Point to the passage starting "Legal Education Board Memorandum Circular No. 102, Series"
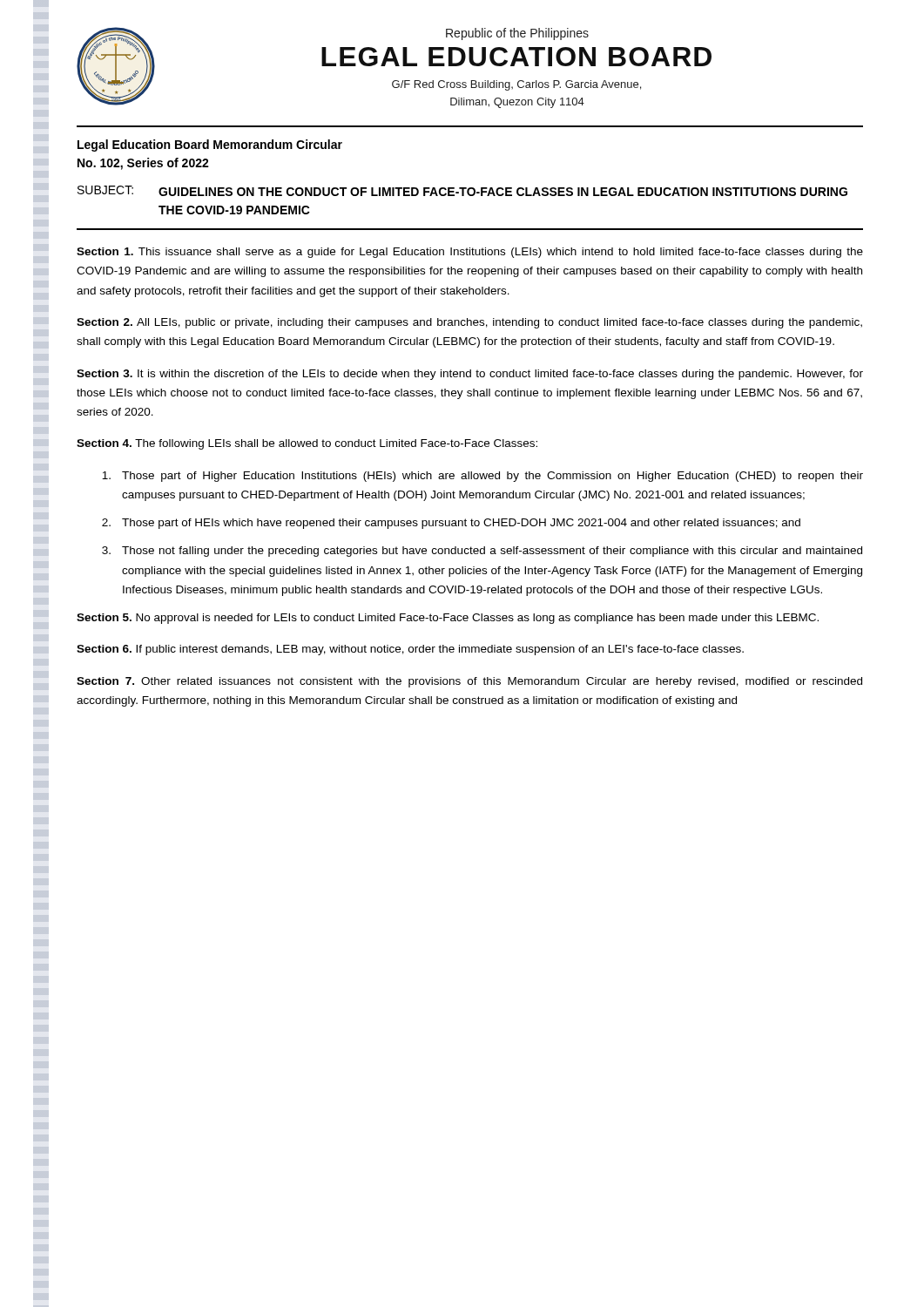Image resolution: width=924 pixels, height=1307 pixels. [x=210, y=146]
